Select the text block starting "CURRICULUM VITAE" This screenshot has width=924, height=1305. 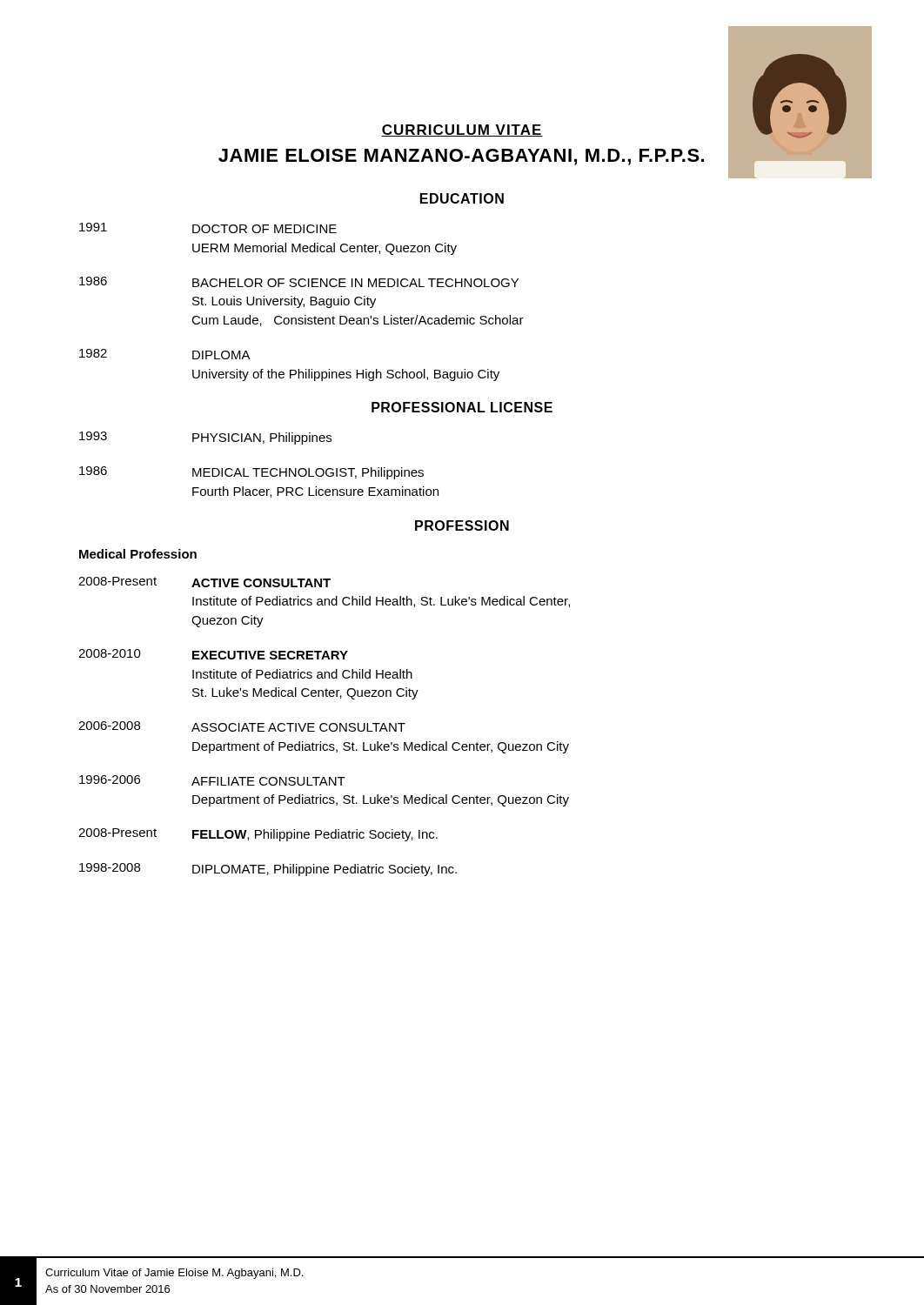(462, 130)
